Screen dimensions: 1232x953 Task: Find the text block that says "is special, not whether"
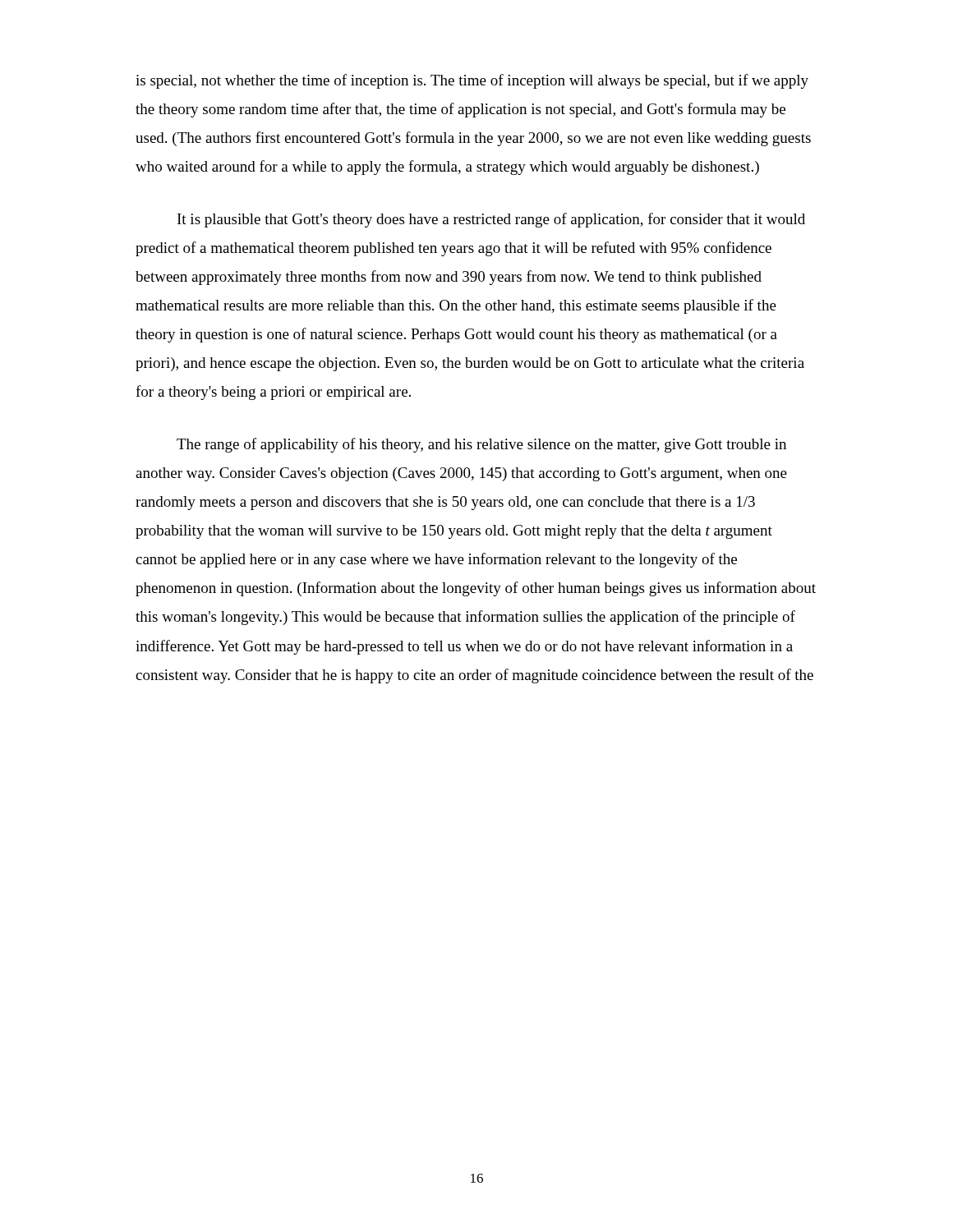[476, 123]
